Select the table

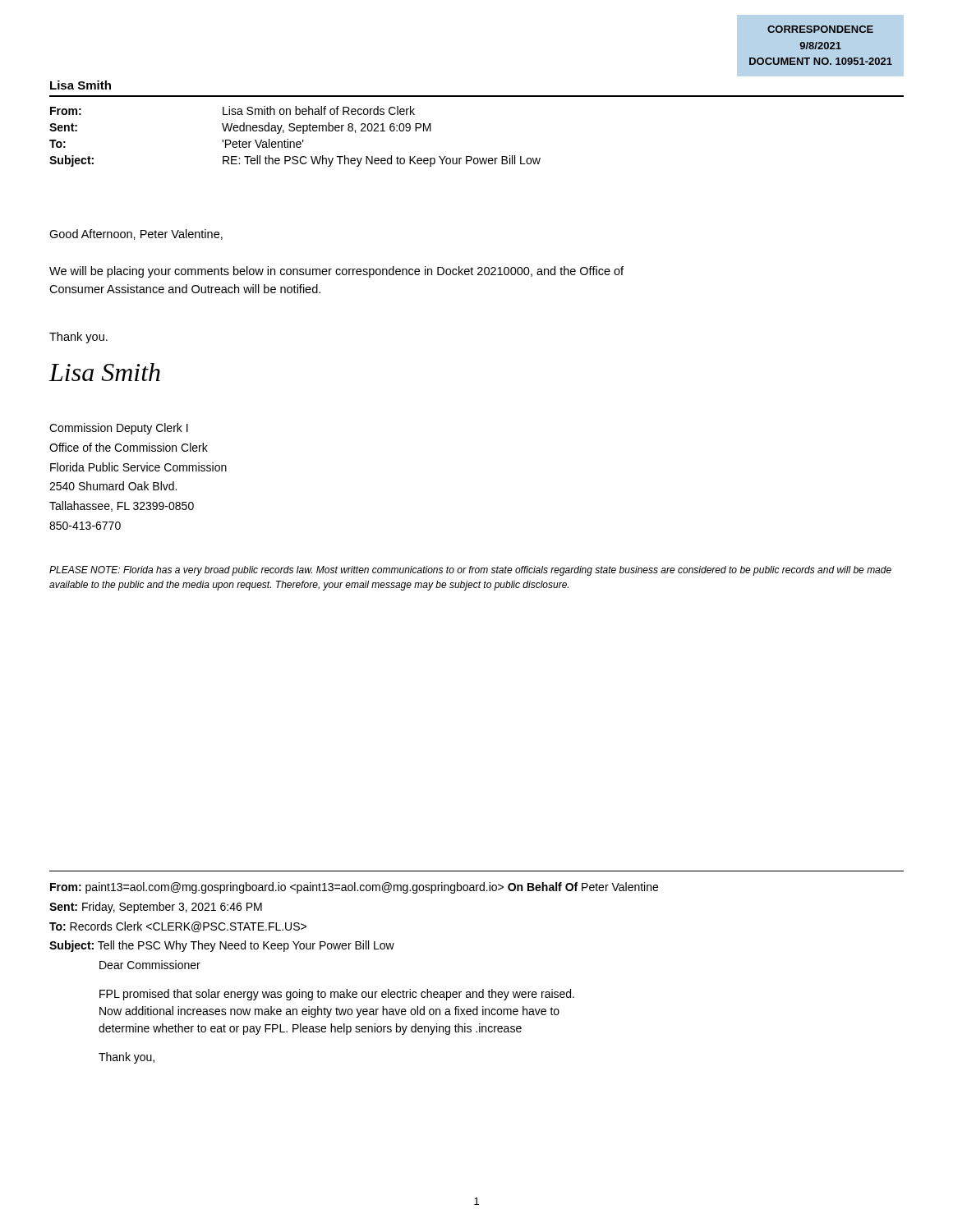click(476, 136)
